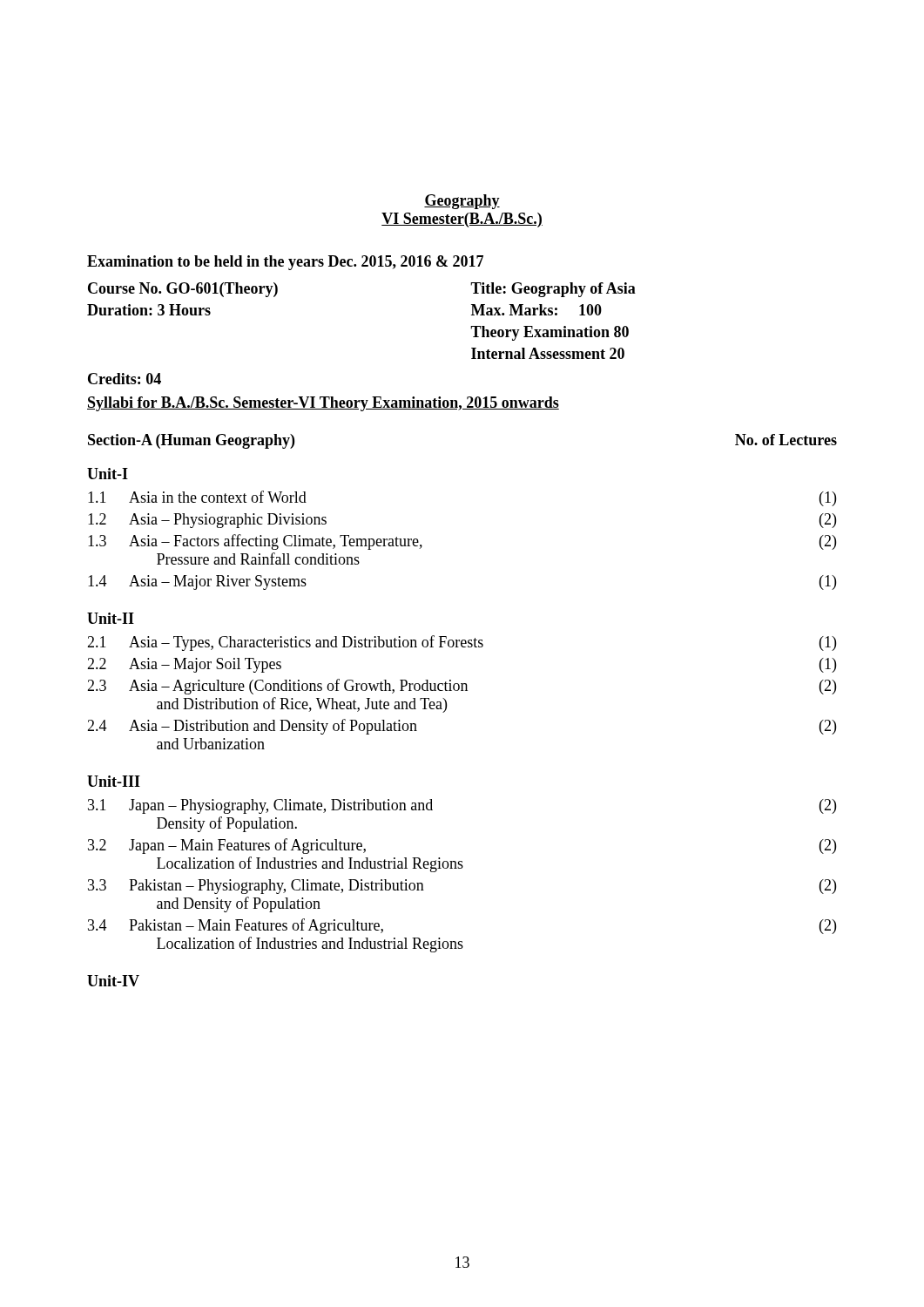Select the list item containing "3.3 Pakistan – Physiography, Climate, Distribution and Density"
The image size is (924, 1307).
[x=263, y=887]
